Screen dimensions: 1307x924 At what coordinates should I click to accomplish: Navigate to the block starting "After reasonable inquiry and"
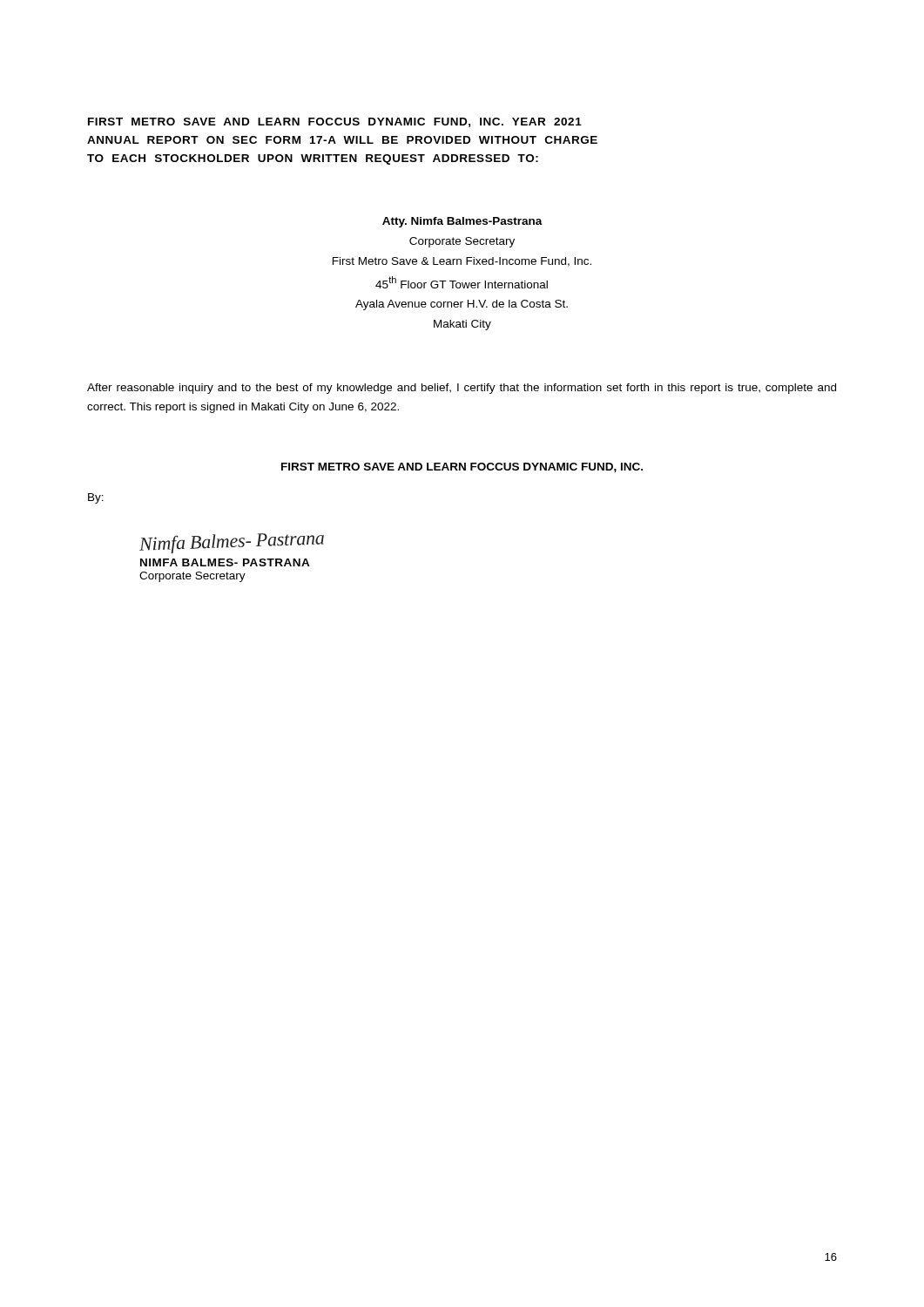(x=462, y=397)
